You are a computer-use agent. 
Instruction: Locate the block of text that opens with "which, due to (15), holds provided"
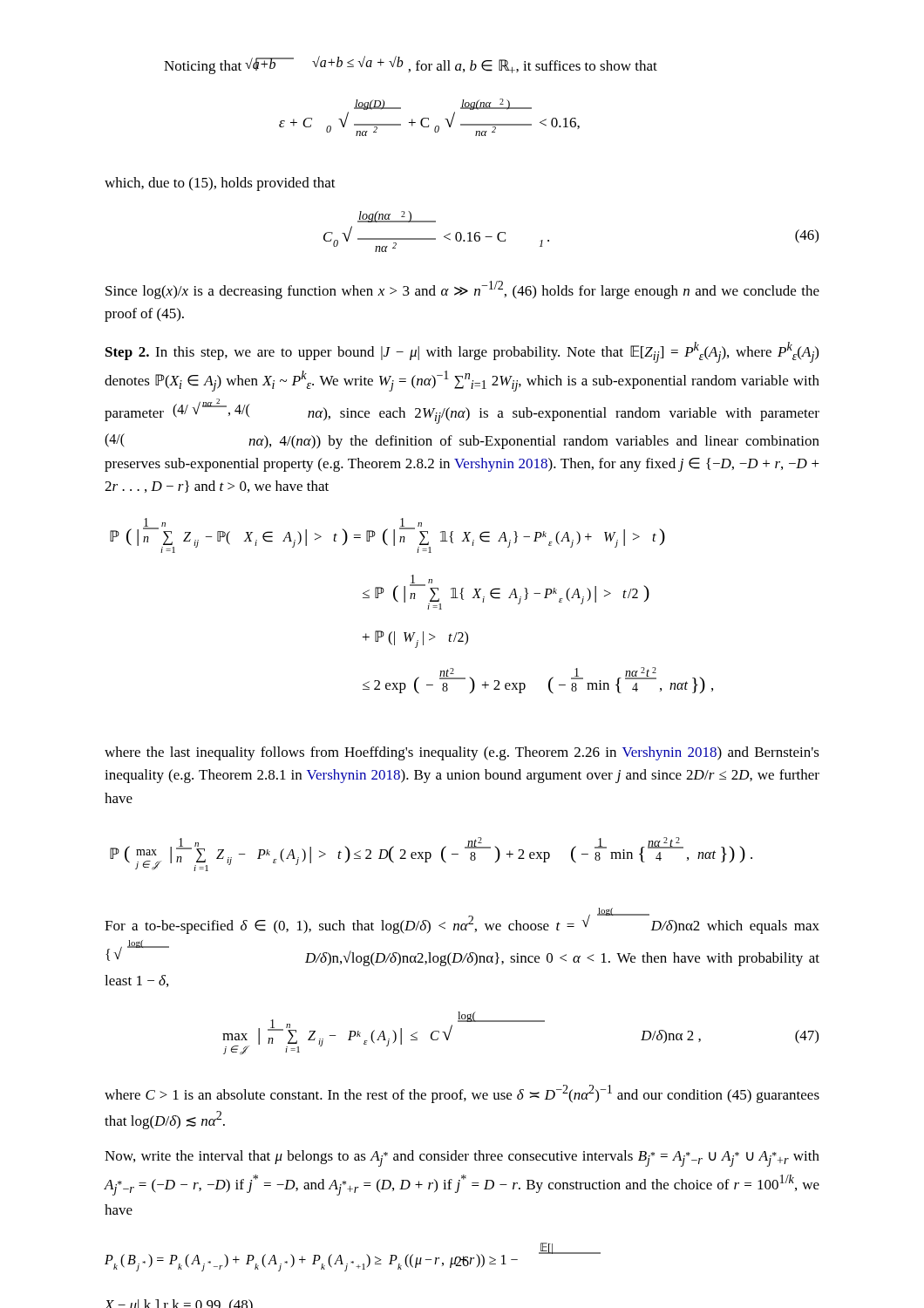pyautogui.click(x=220, y=182)
